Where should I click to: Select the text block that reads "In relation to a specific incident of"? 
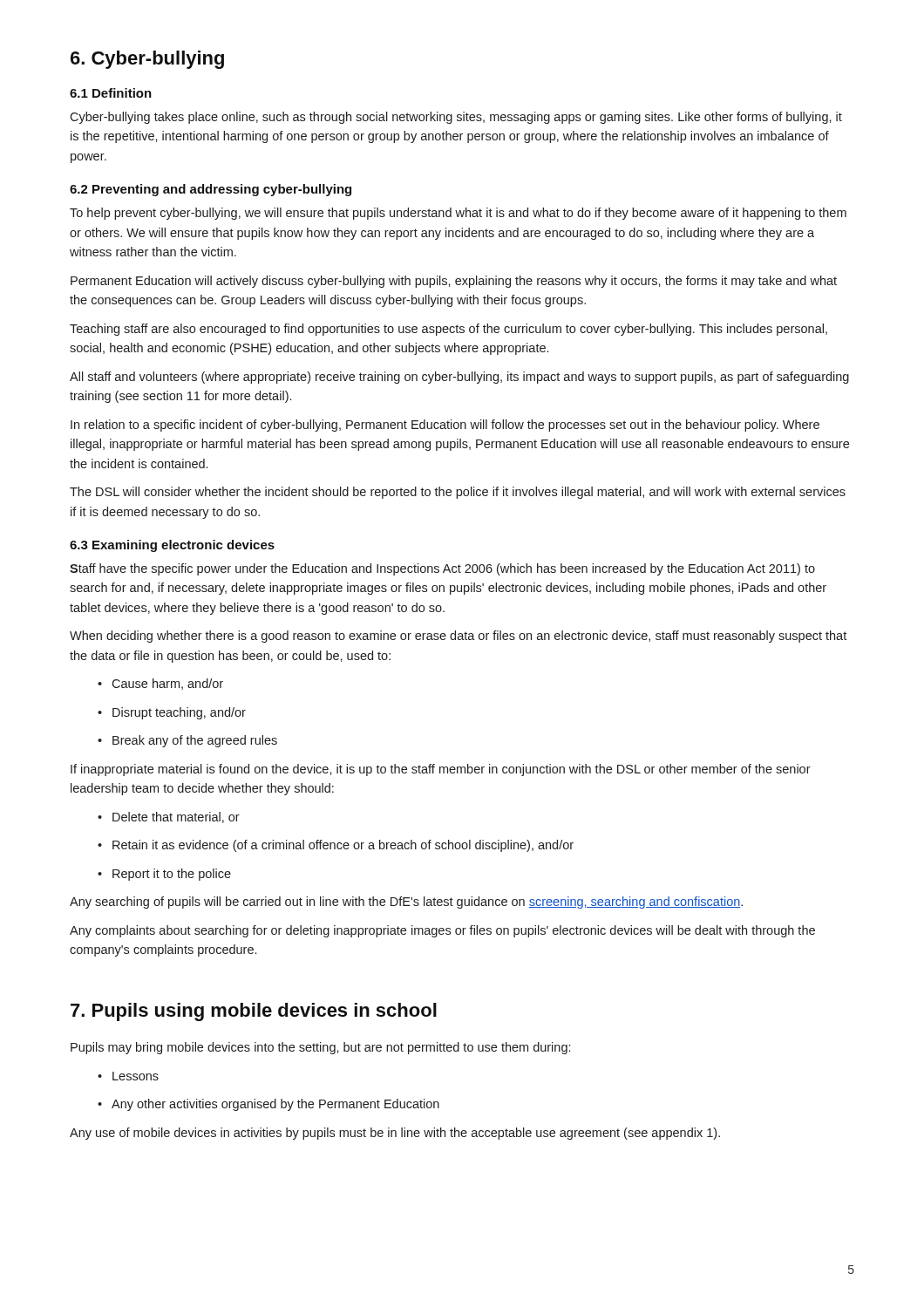click(462, 444)
